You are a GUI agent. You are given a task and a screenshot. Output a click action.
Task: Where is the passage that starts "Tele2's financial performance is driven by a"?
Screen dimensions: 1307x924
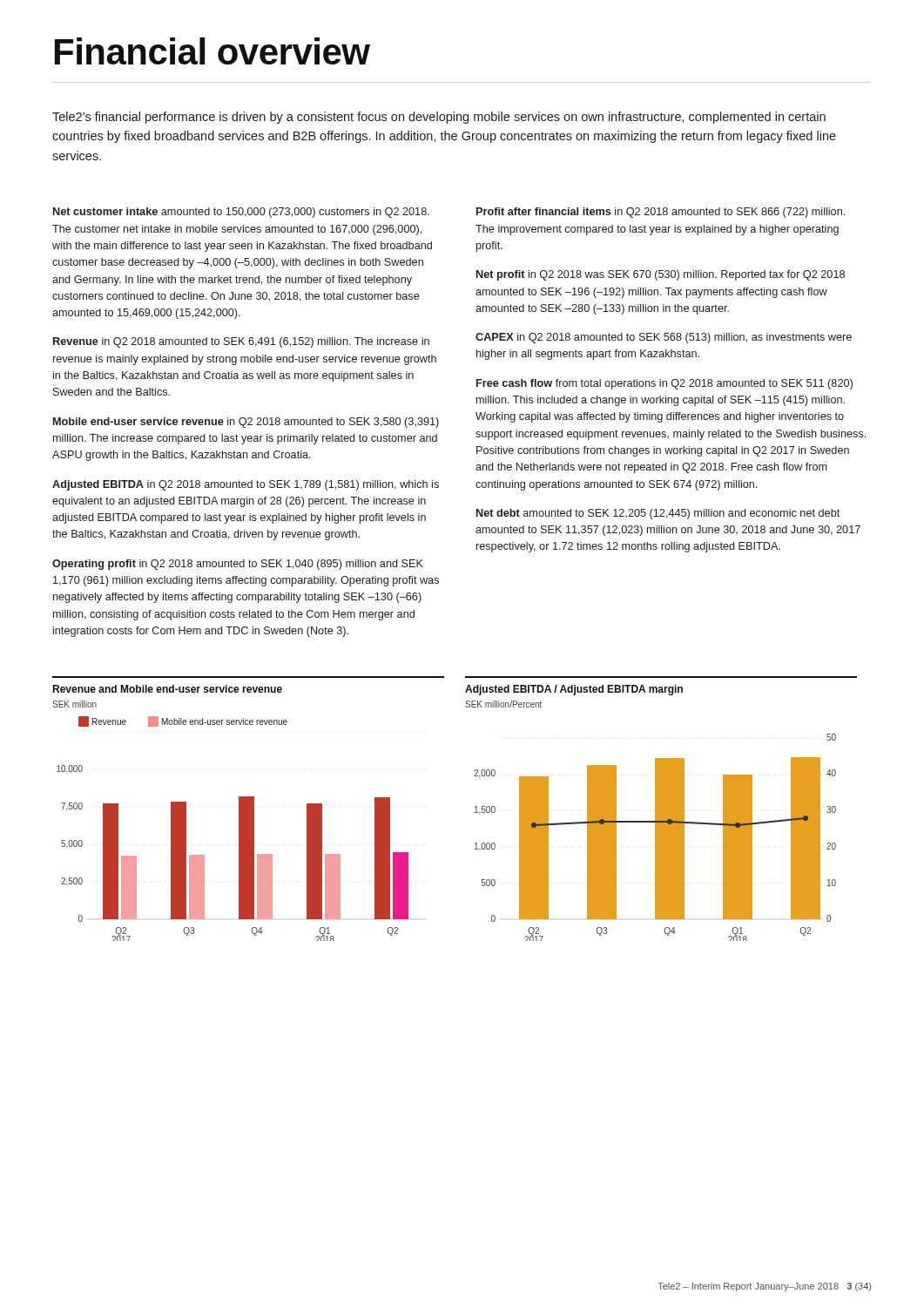pyautogui.click(x=444, y=136)
